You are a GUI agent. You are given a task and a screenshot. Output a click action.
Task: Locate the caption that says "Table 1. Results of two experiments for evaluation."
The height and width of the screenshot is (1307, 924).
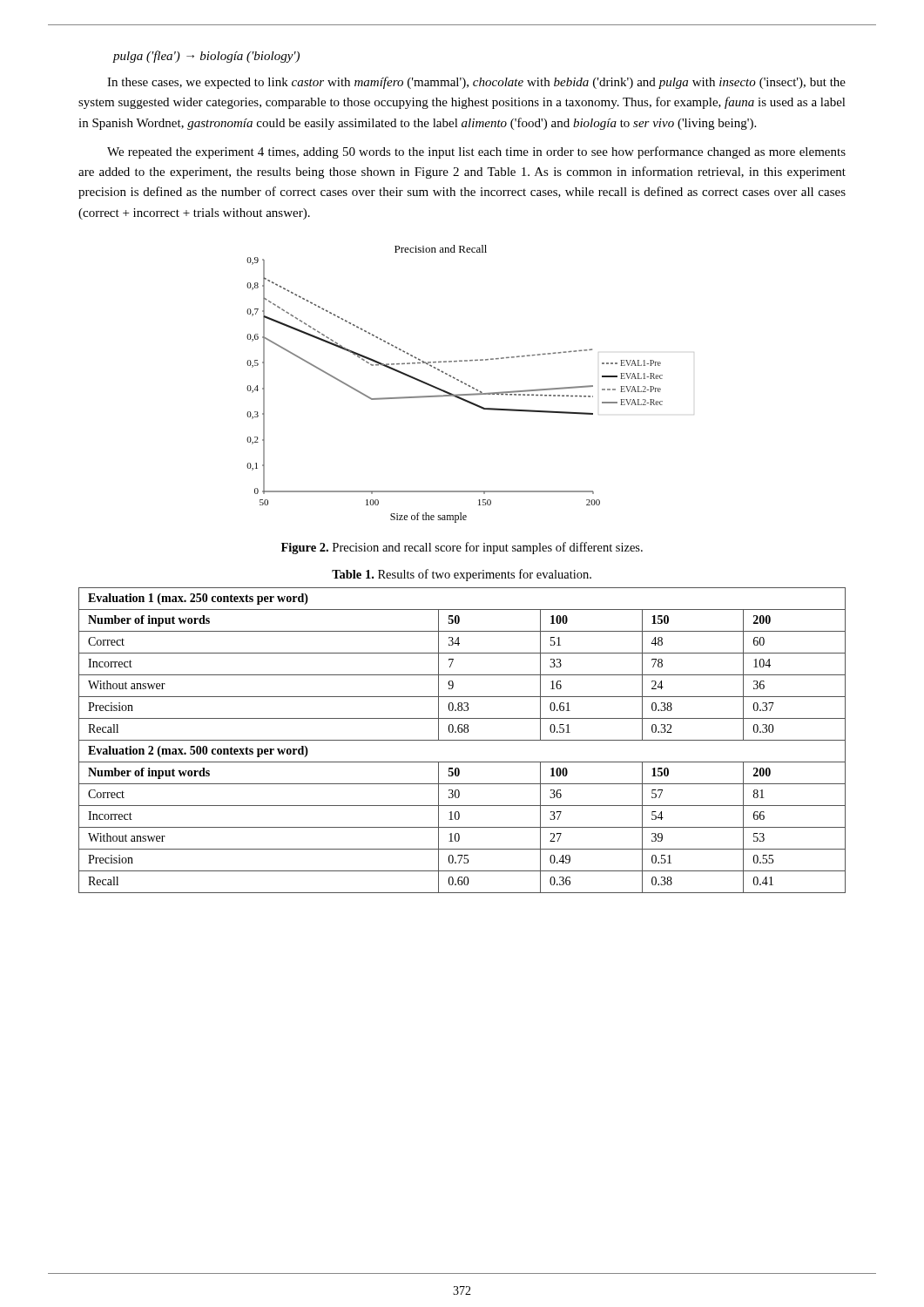click(462, 574)
